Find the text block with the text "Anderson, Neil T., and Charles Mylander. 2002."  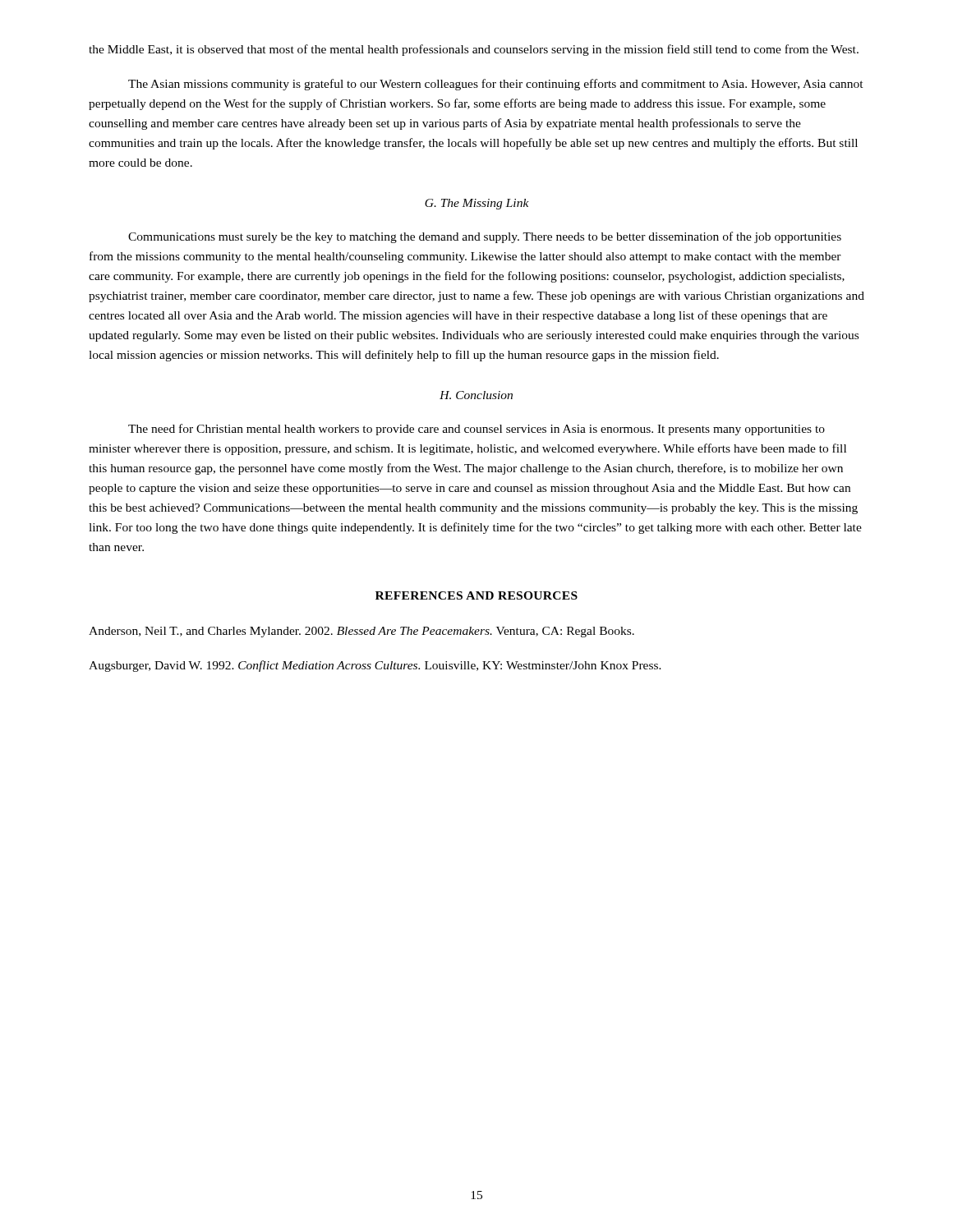(476, 631)
